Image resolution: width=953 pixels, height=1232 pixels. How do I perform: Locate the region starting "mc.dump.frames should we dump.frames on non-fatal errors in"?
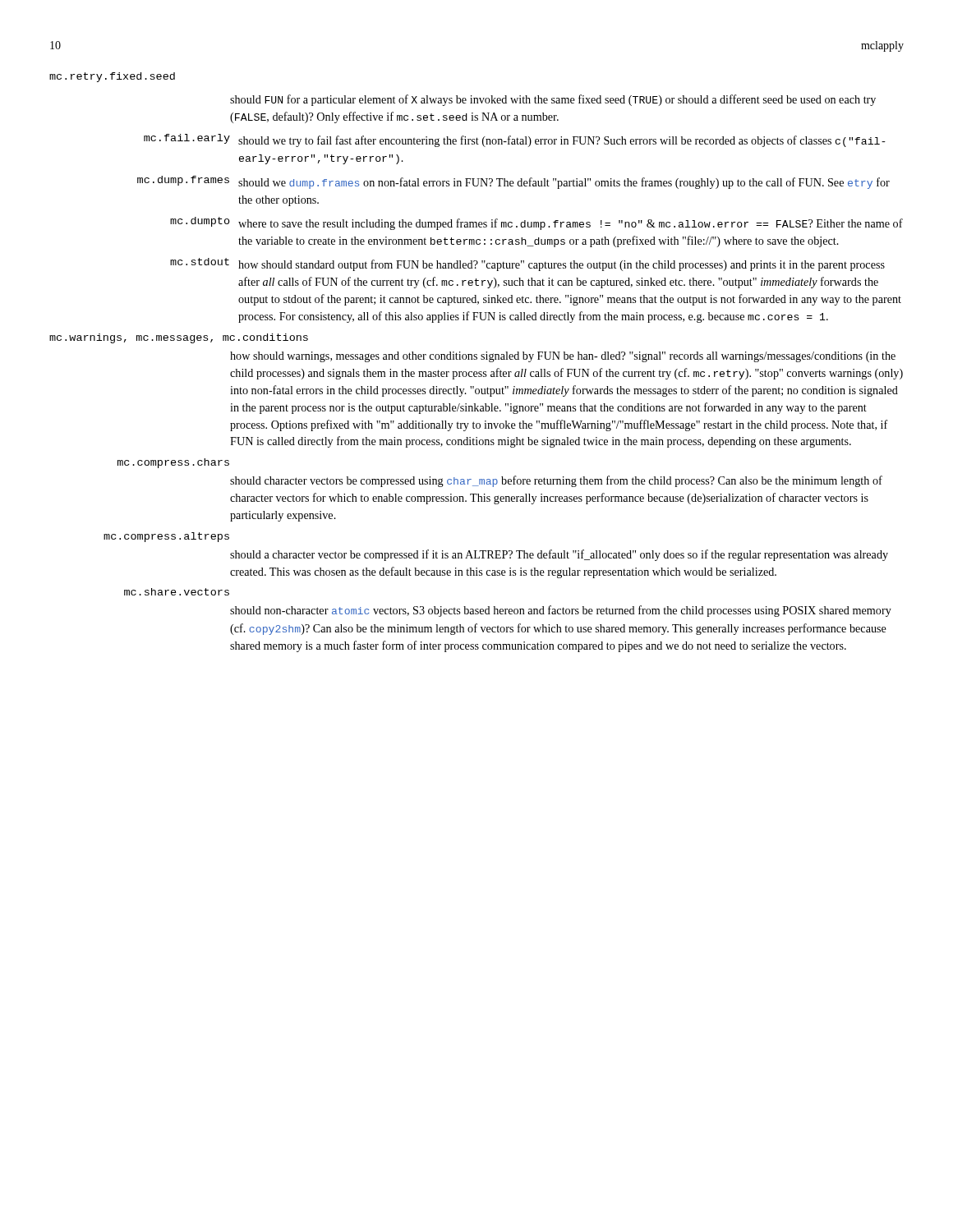pyautogui.click(x=476, y=191)
